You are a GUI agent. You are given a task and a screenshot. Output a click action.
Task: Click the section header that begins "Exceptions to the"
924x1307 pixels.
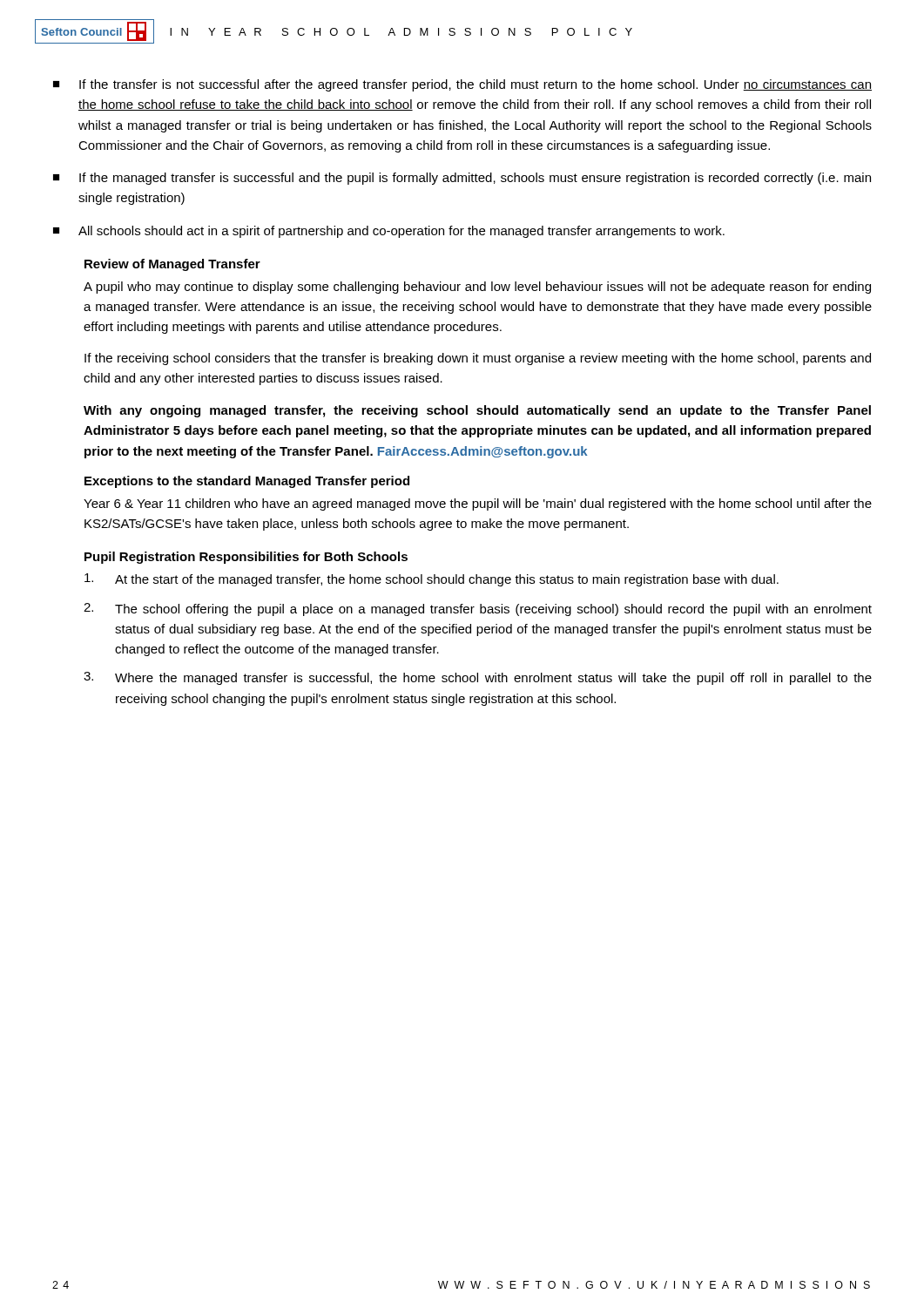[x=247, y=480]
